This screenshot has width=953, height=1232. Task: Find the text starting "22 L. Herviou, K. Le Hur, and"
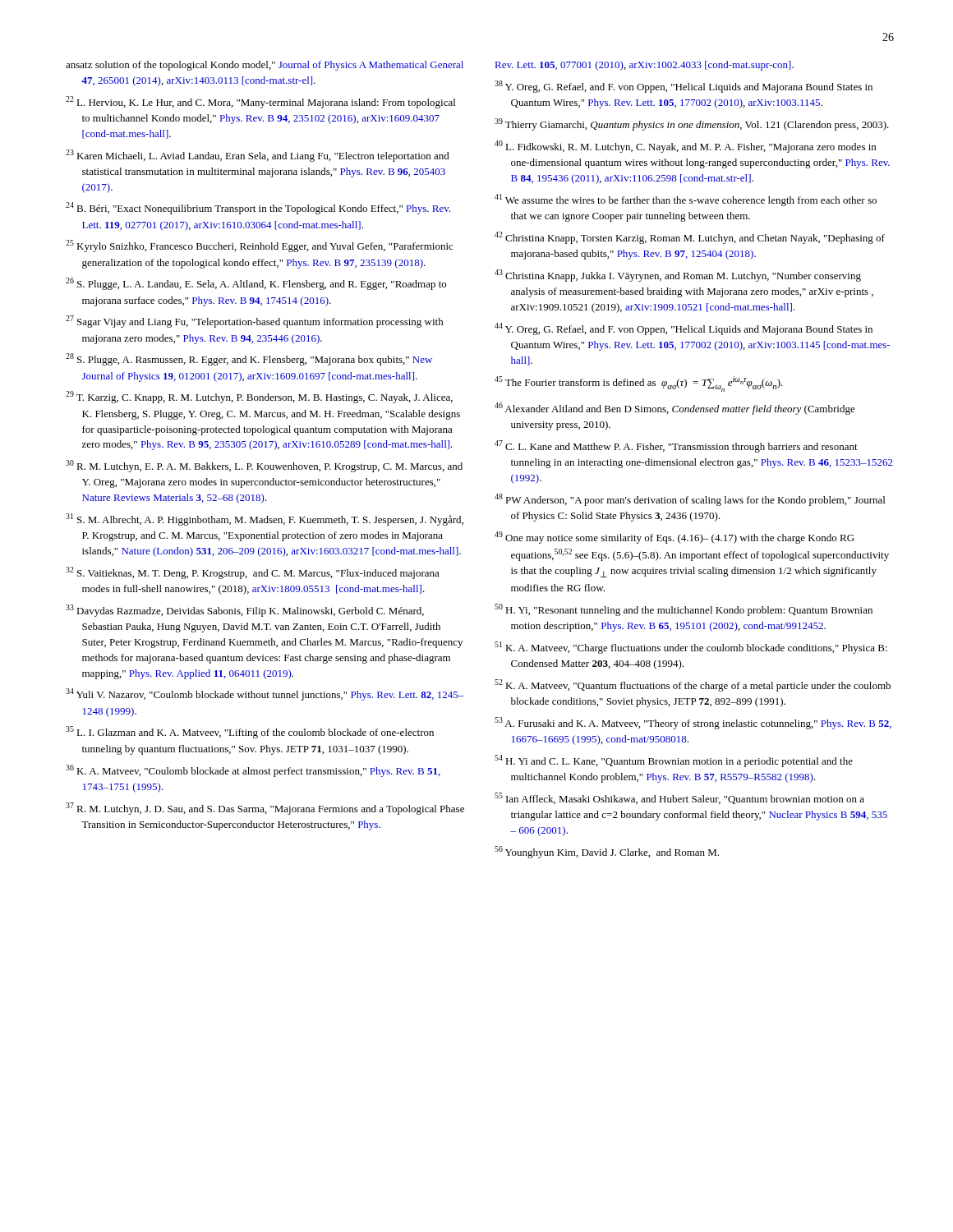pos(261,117)
